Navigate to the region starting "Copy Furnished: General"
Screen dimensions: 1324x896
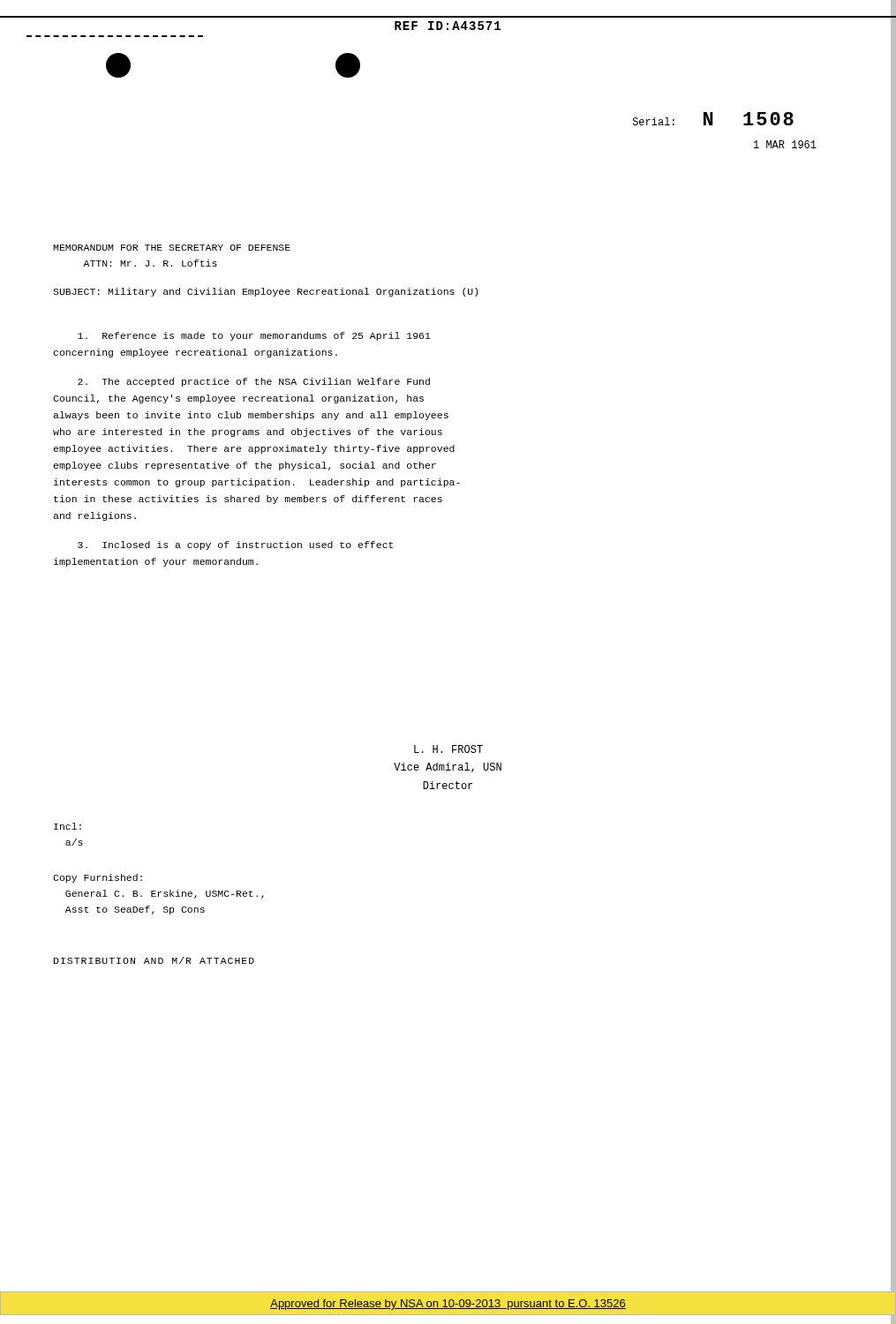(160, 894)
